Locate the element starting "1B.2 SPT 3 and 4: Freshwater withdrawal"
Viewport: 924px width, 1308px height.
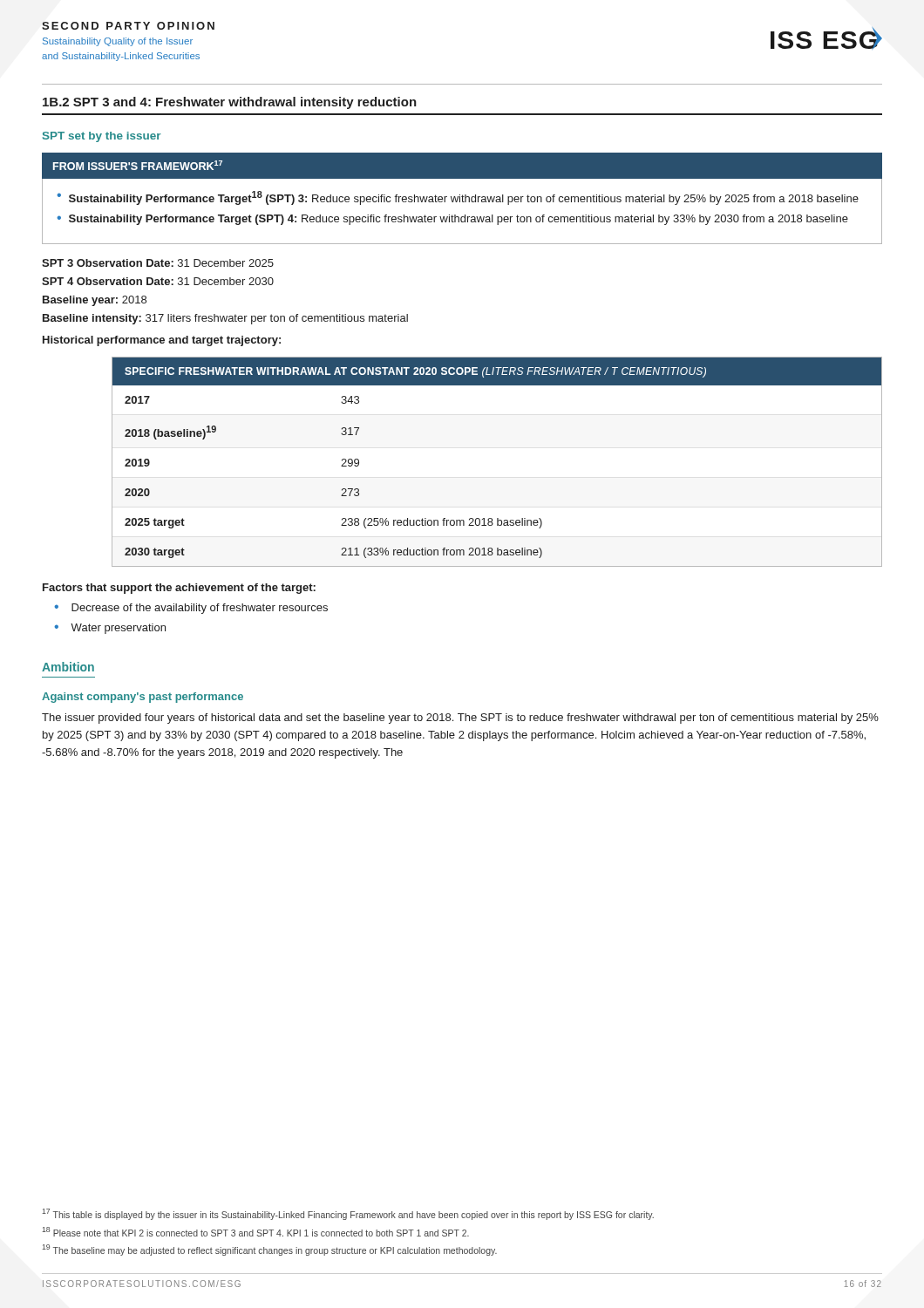(229, 102)
